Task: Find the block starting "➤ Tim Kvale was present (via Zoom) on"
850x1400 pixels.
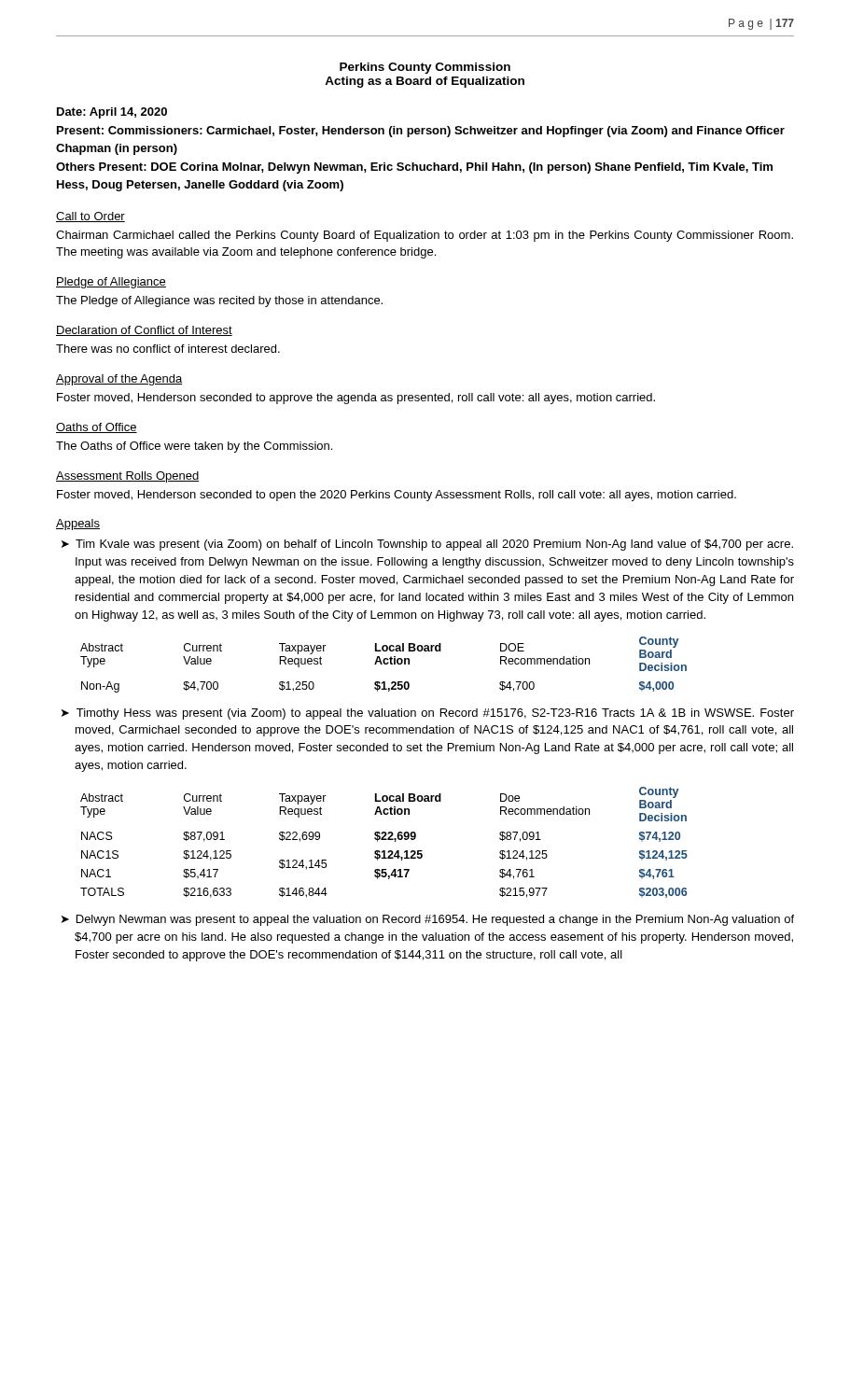Action: point(434,579)
